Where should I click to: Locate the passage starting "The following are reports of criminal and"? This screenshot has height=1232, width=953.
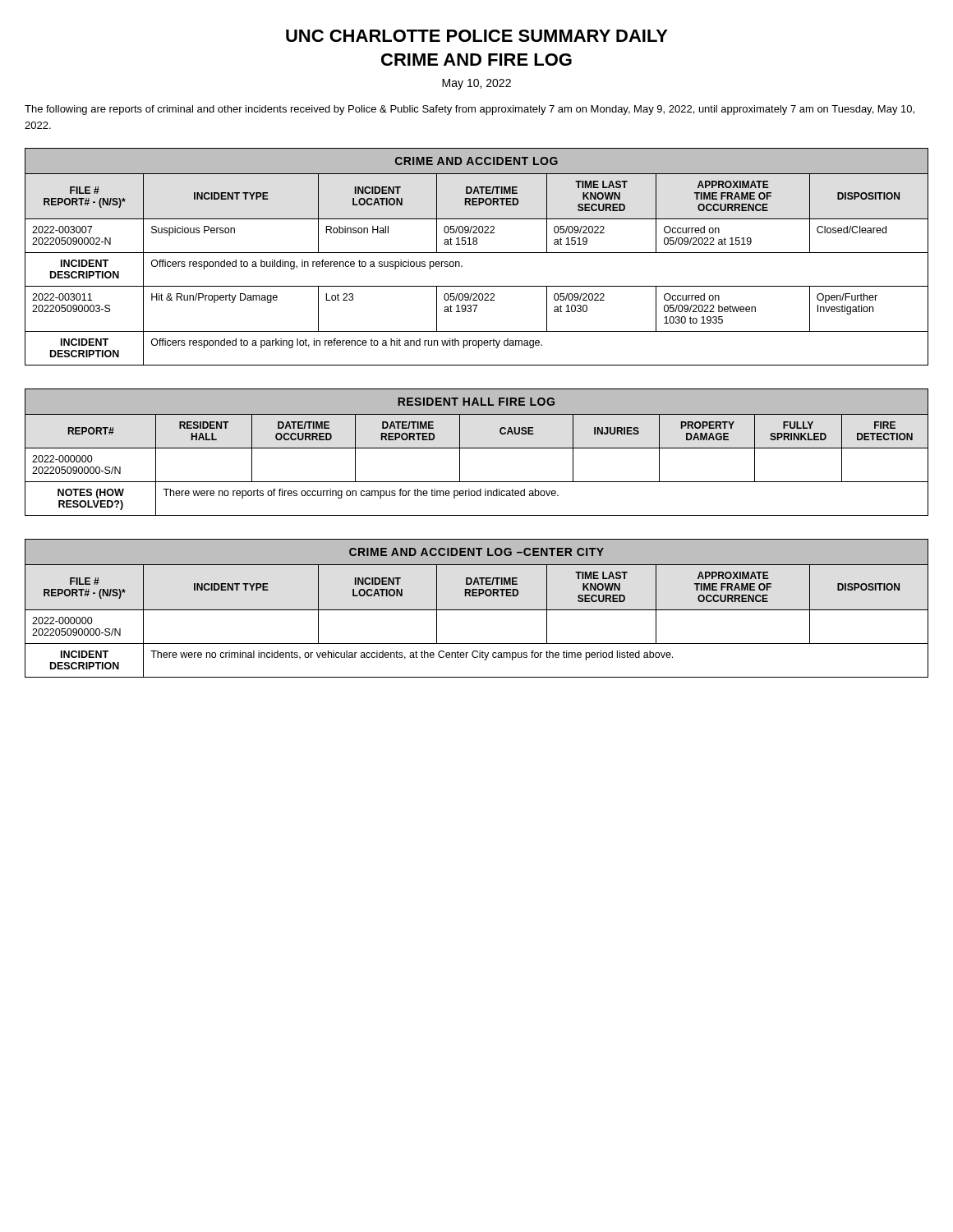pos(470,117)
